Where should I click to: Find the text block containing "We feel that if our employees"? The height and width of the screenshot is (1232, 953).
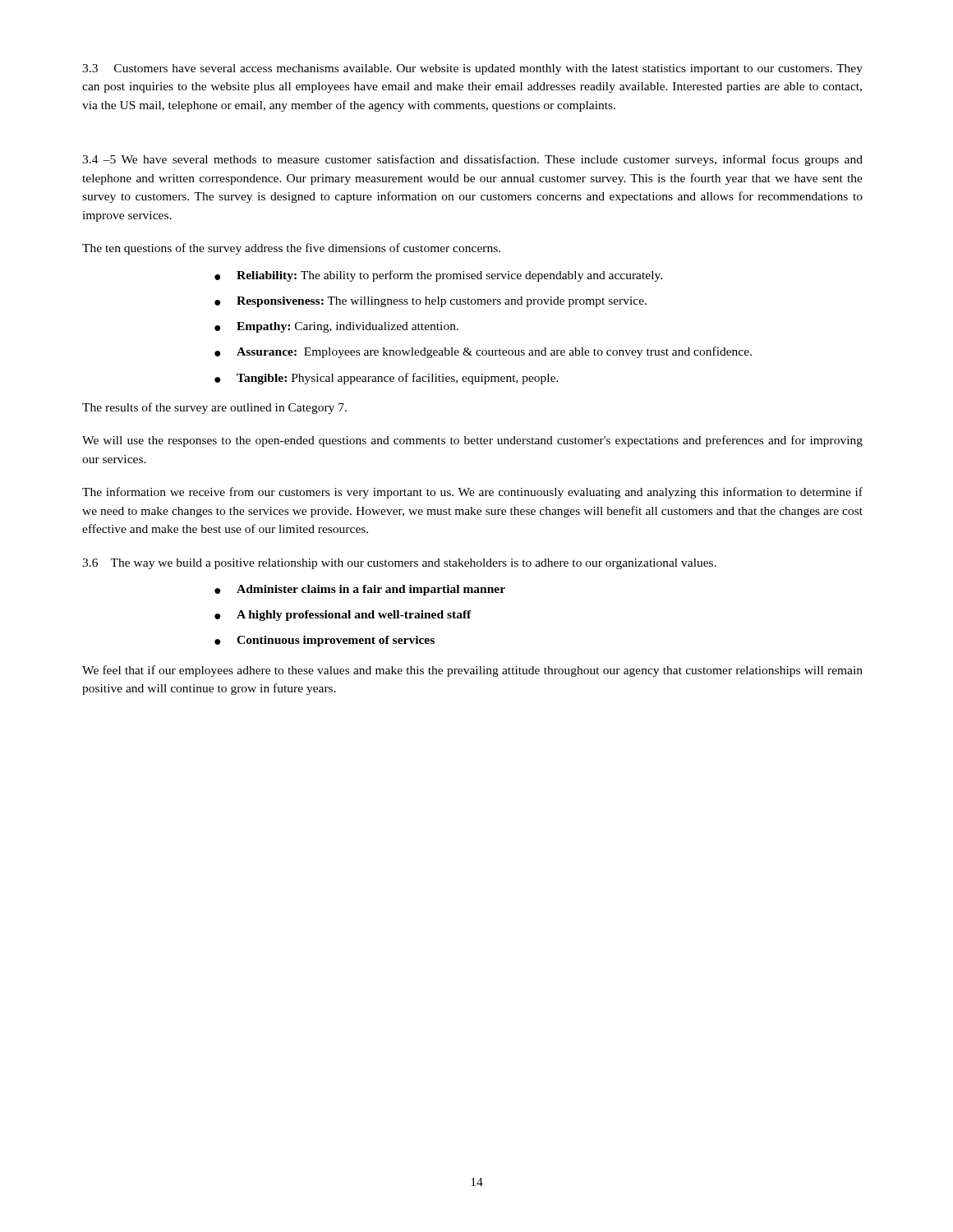pos(472,679)
